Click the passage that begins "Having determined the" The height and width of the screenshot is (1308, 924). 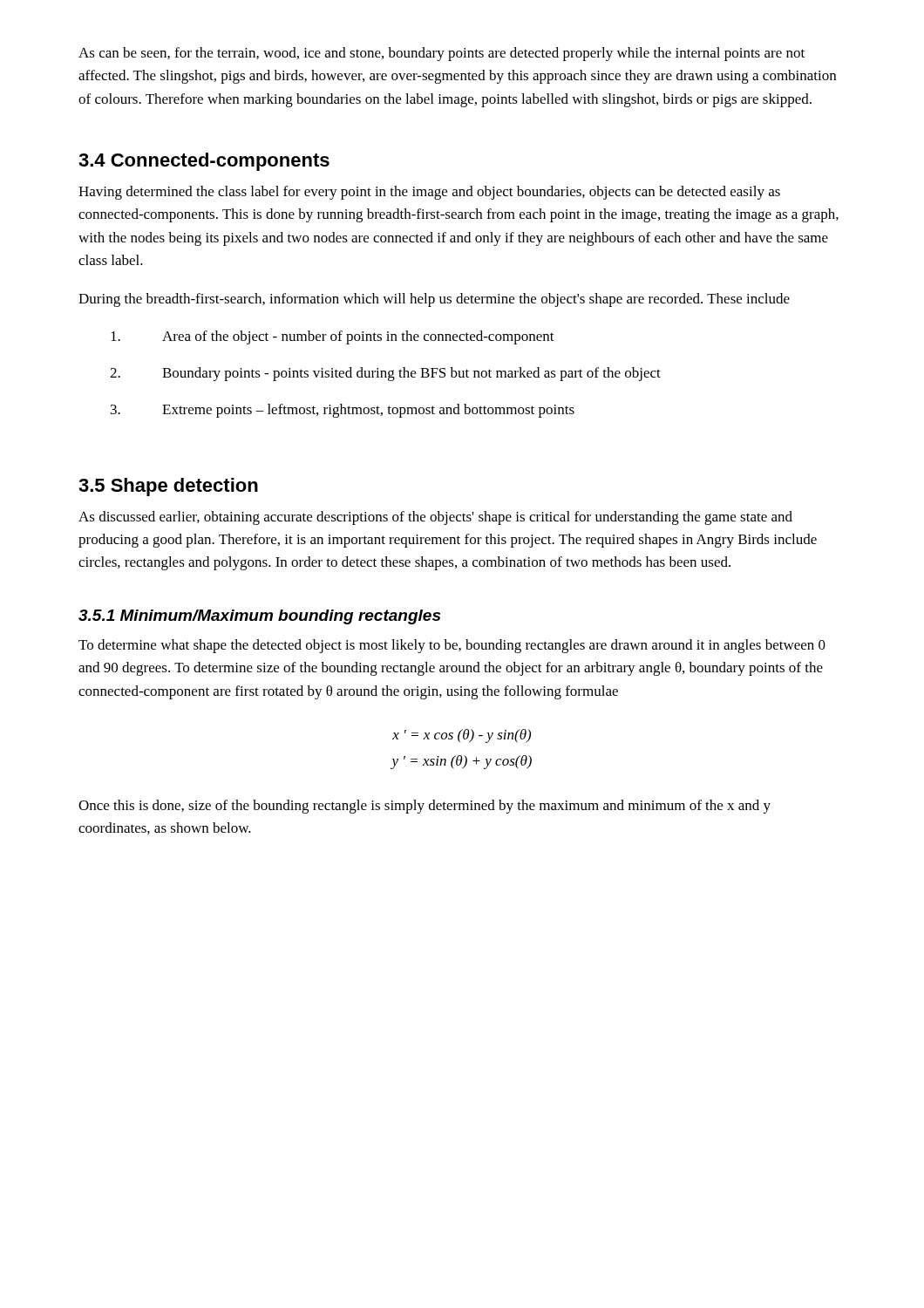[x=459, y=226]
